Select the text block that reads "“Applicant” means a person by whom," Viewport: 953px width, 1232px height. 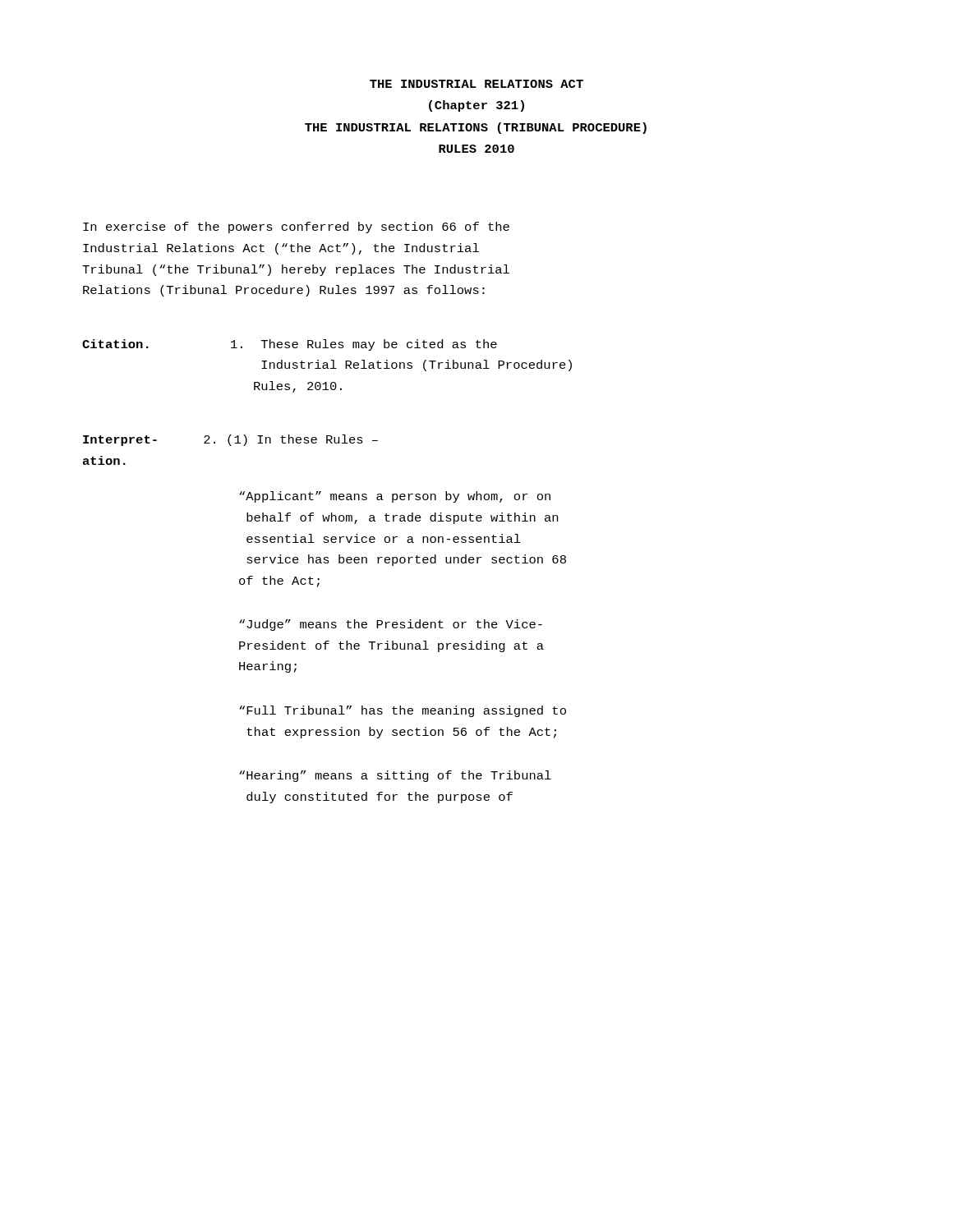[x=403, y=539]
